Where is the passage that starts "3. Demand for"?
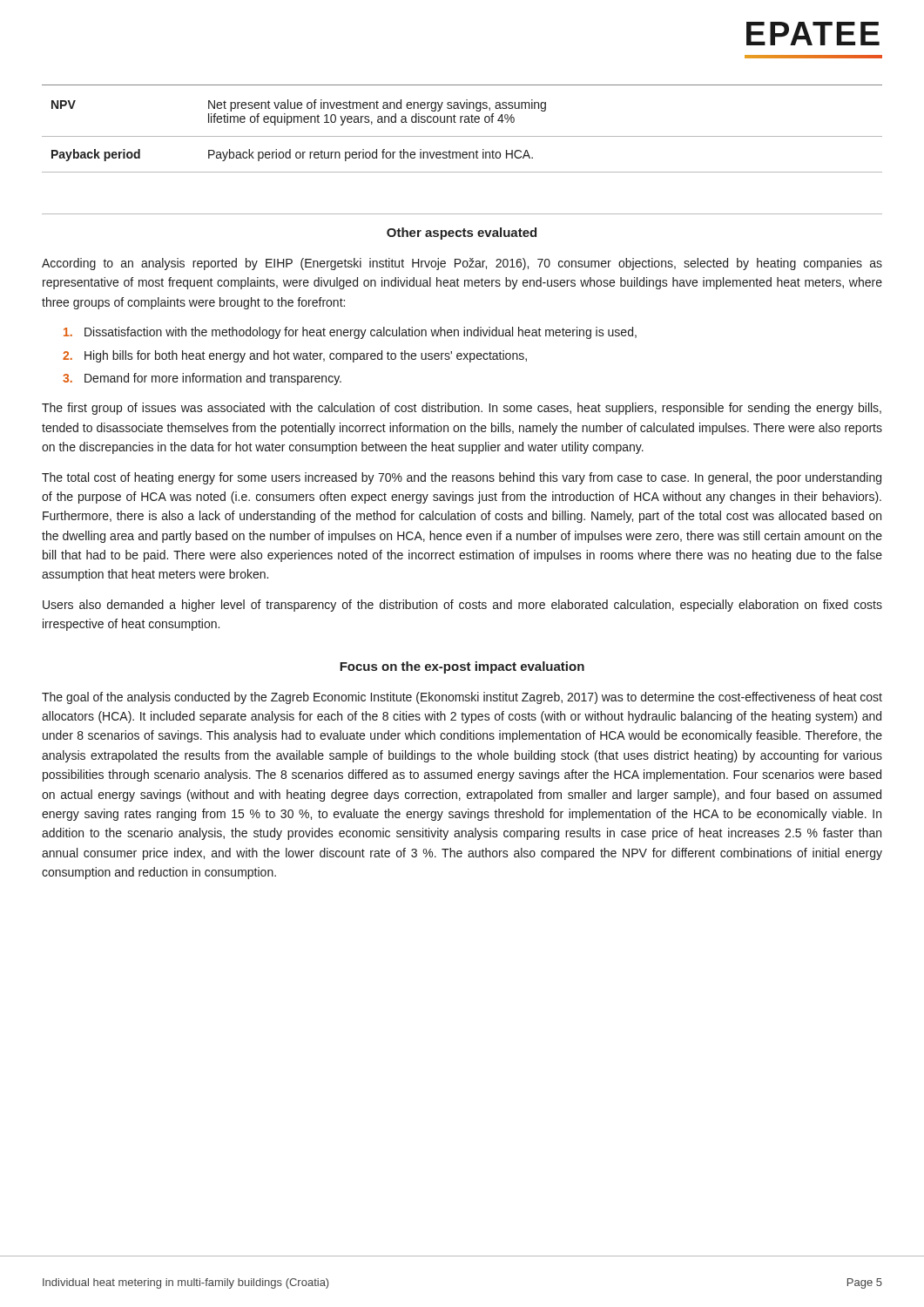 (202, 378)
